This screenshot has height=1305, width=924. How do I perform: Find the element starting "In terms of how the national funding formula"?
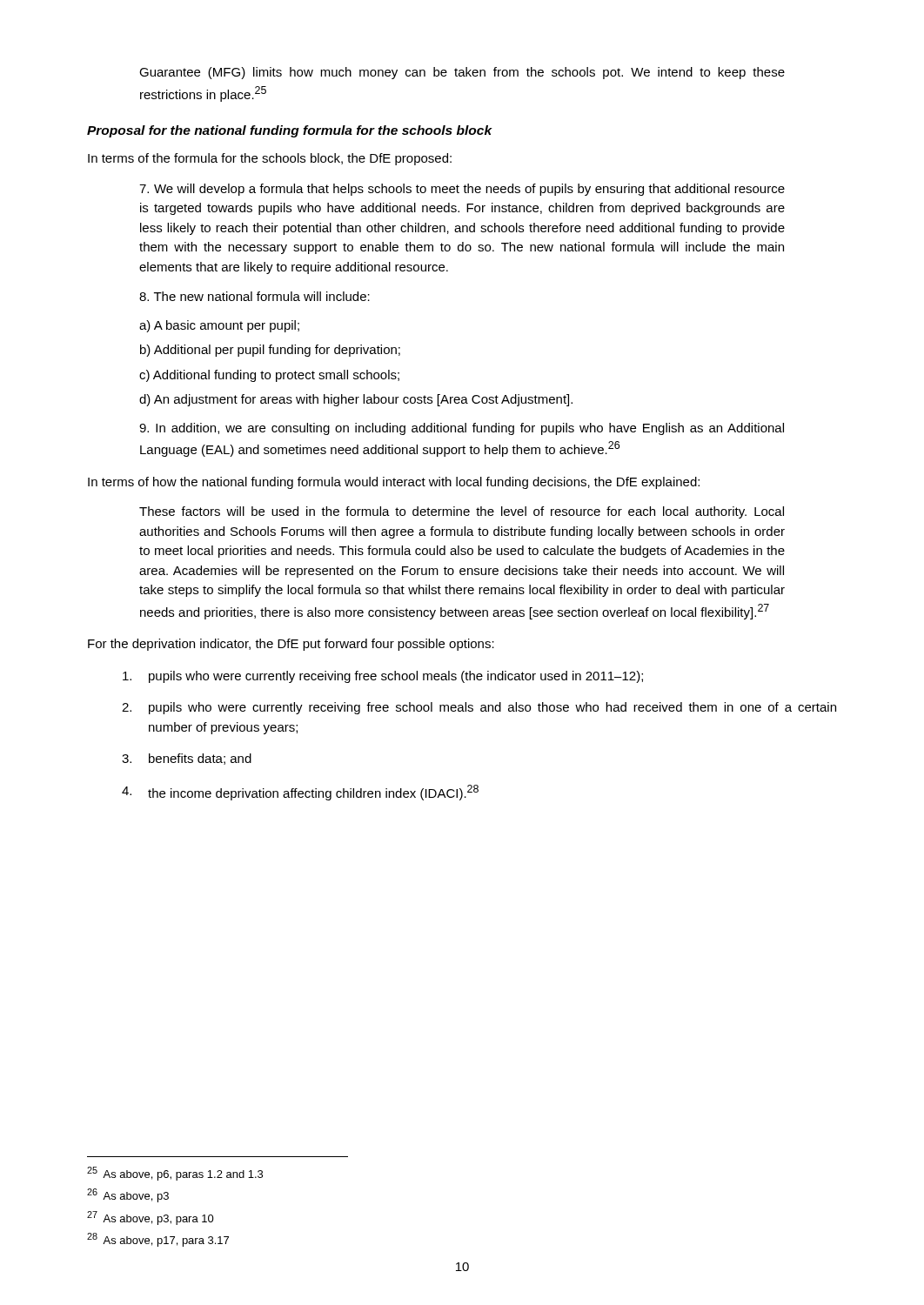pos(462,482)
